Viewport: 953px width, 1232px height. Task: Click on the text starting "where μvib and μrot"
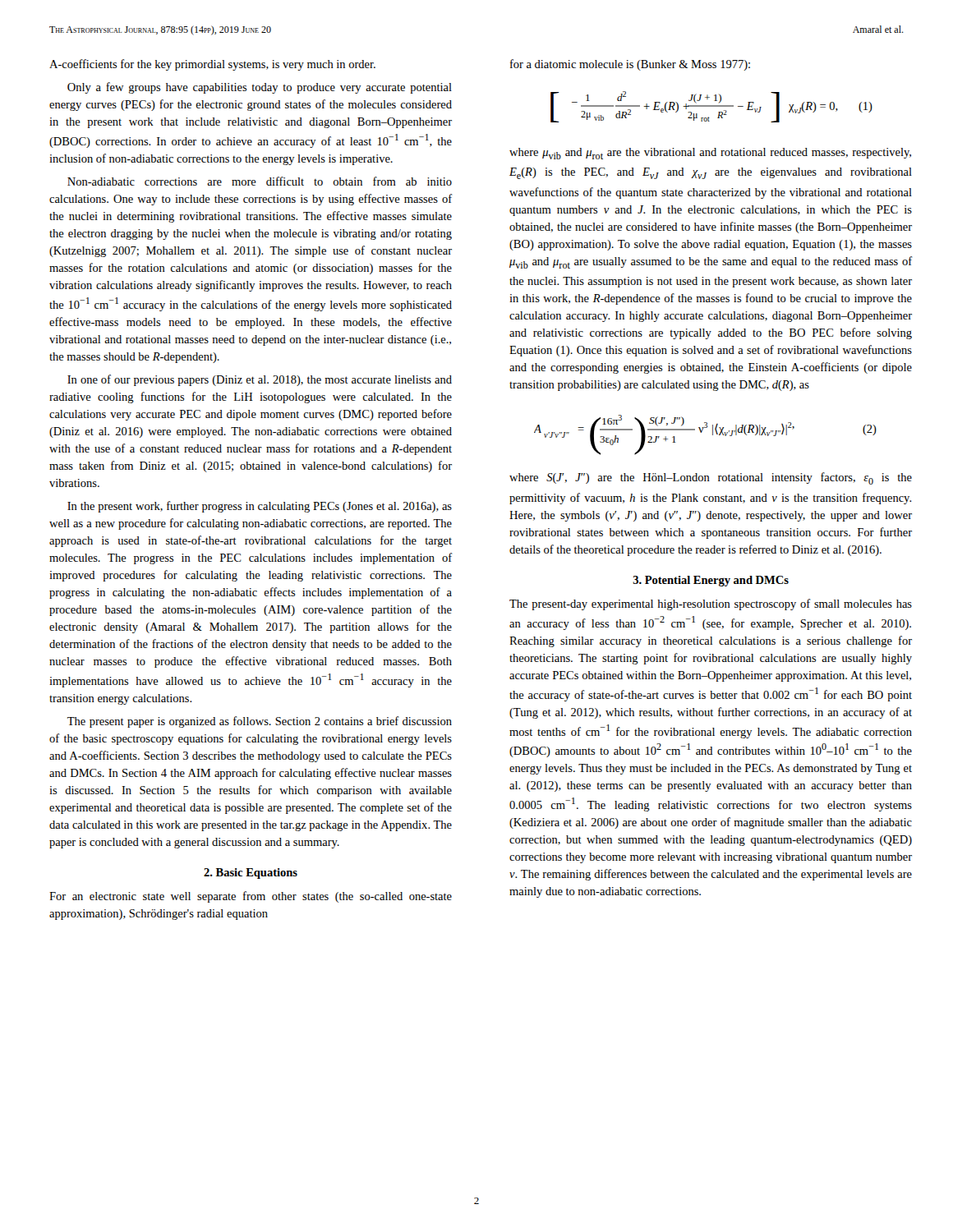pyautogui.click(x=711, y=269)
